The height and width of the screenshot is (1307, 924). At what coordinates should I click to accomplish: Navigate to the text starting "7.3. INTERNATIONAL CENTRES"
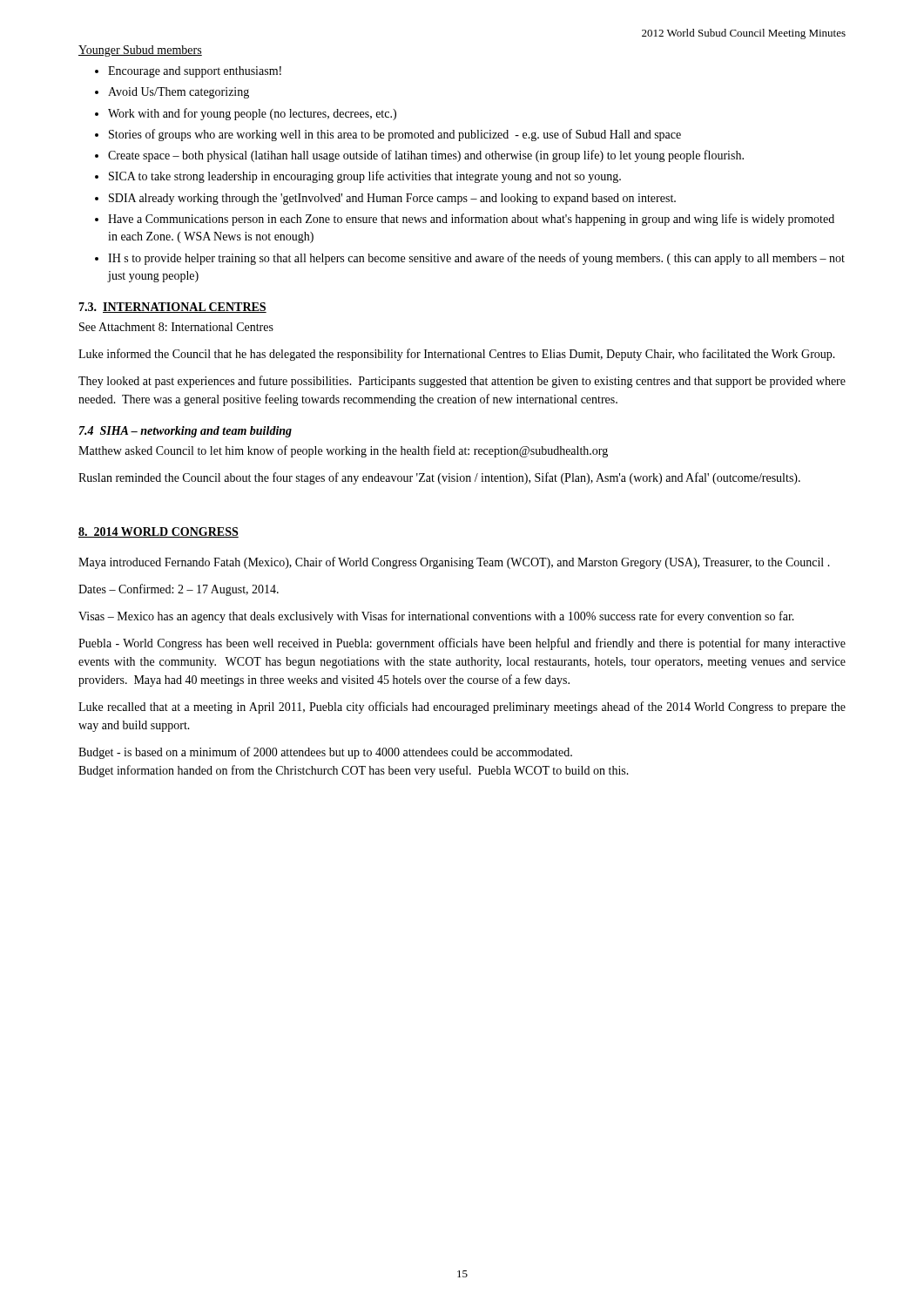coord(172,307)
